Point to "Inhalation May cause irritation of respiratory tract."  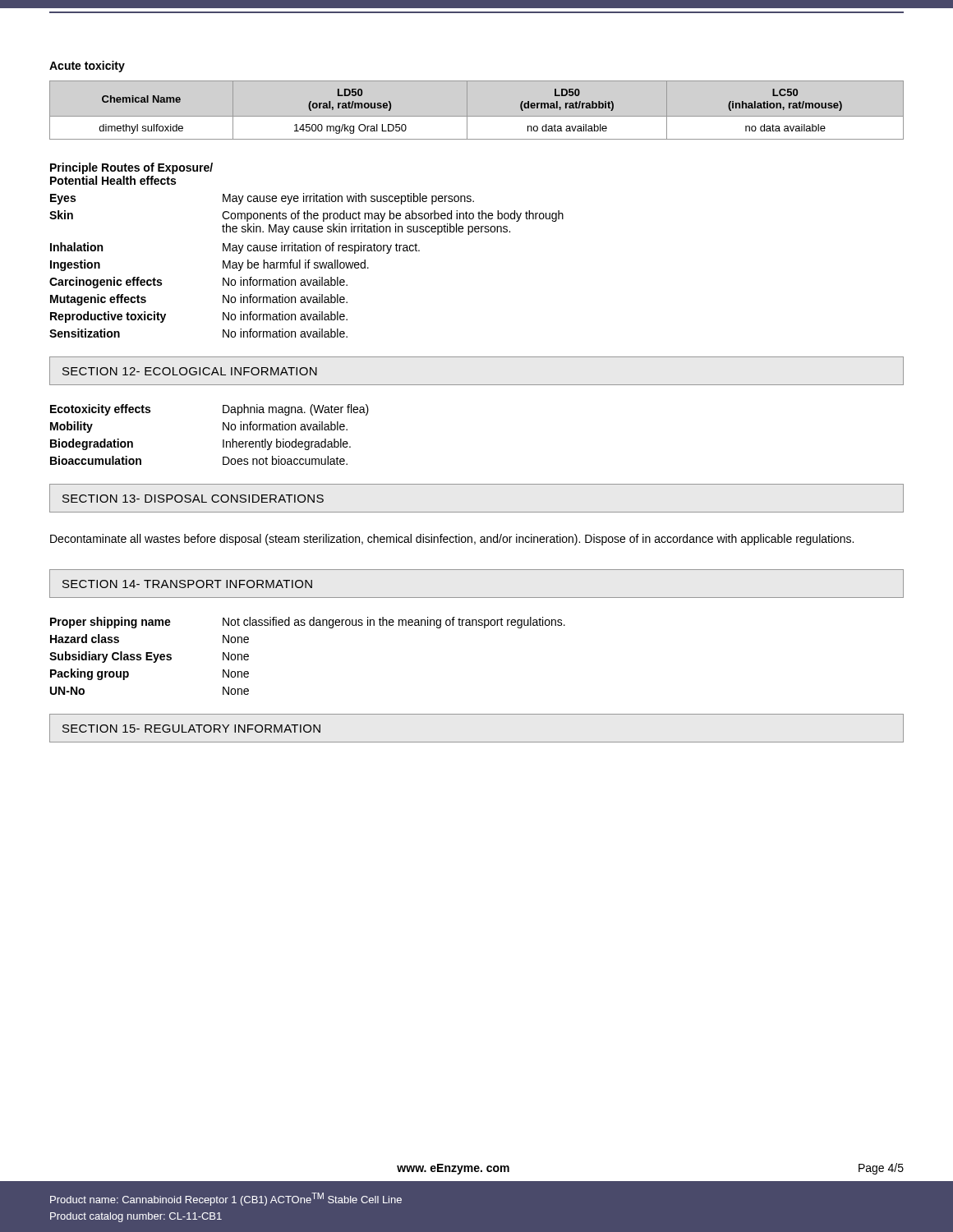[x=235, y=248]
